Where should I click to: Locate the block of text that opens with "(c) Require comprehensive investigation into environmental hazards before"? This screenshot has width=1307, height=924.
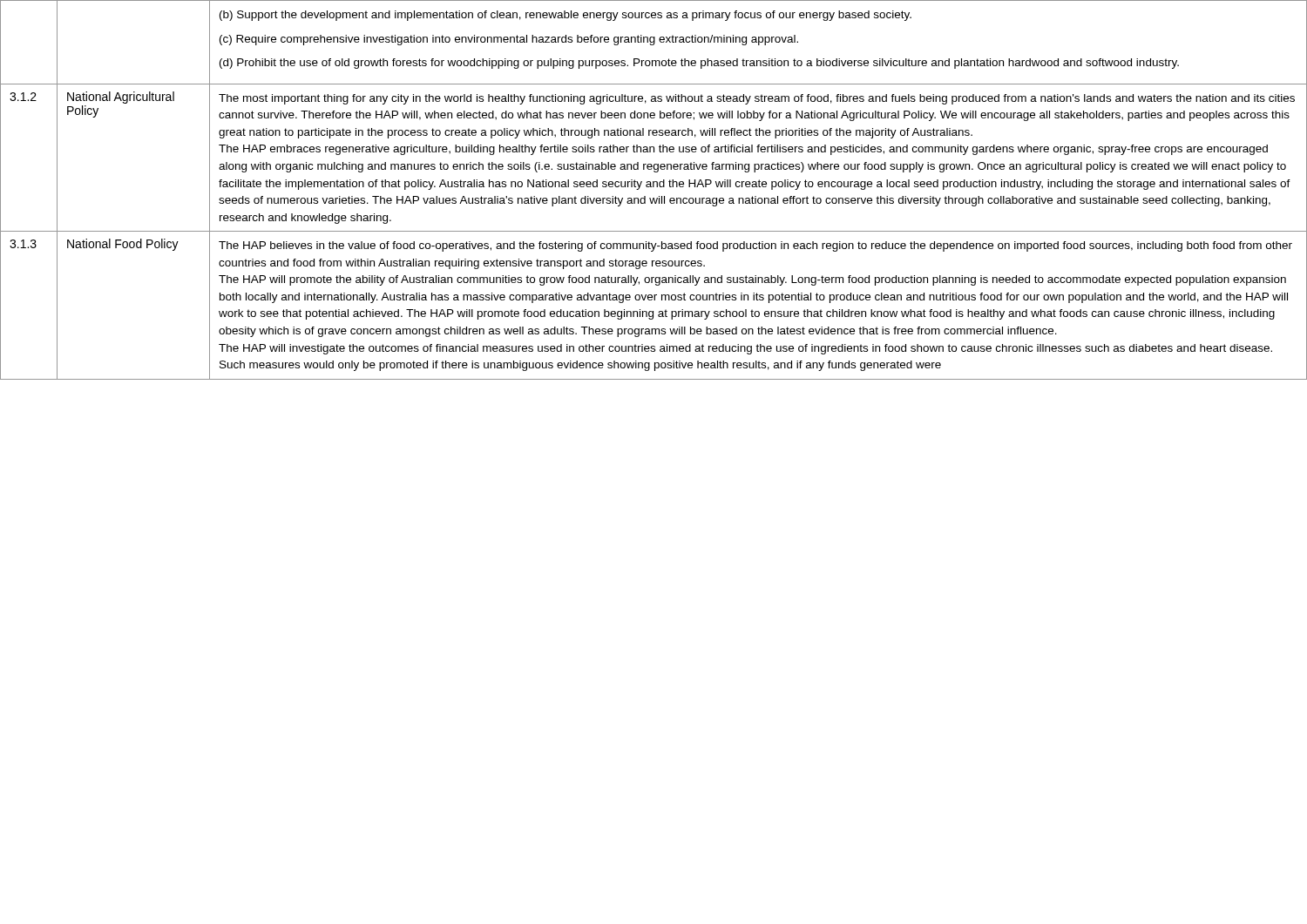[x=758, y=39]
